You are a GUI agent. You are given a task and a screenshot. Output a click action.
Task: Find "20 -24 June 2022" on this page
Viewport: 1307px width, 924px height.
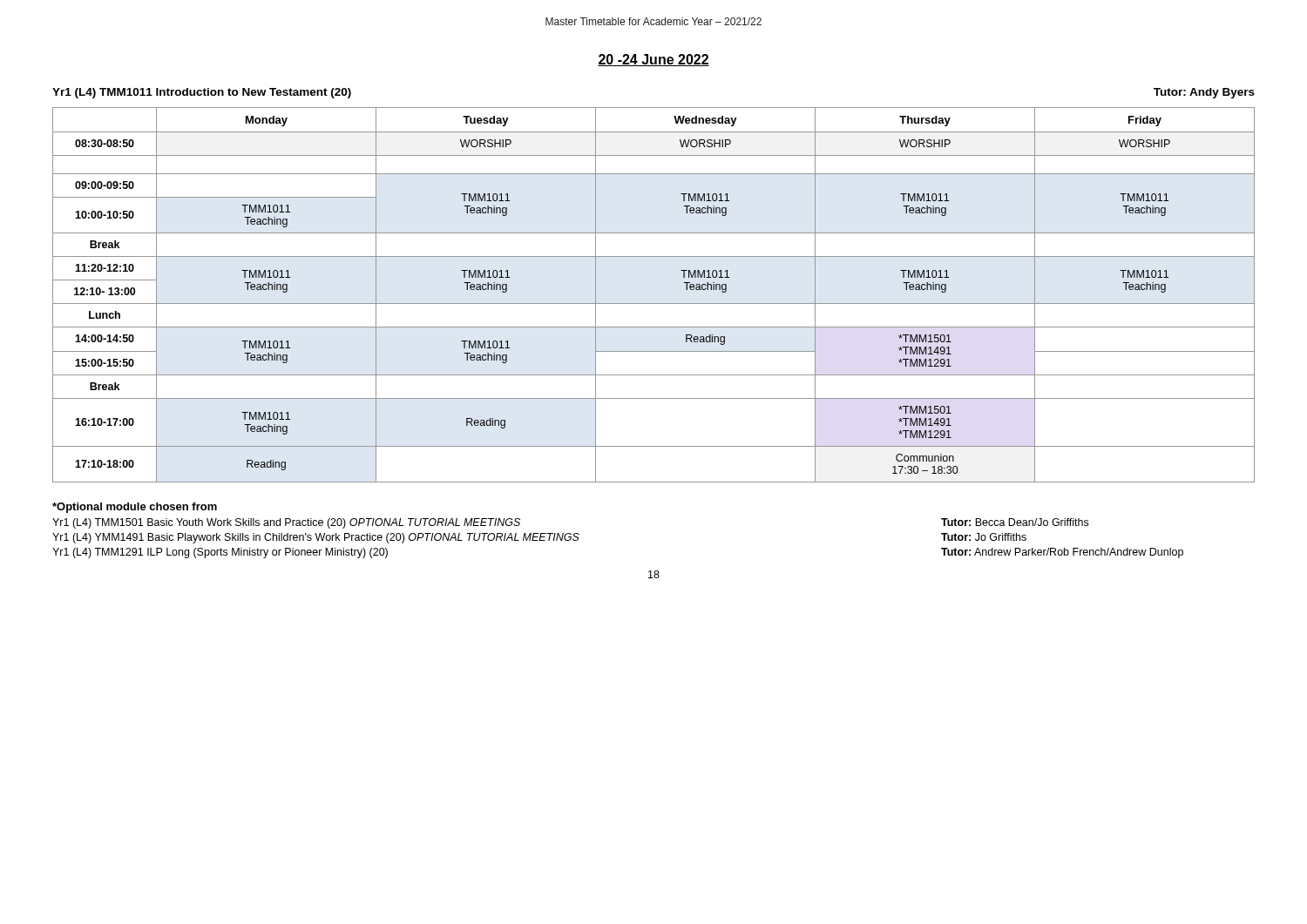(x=654, y=60)
